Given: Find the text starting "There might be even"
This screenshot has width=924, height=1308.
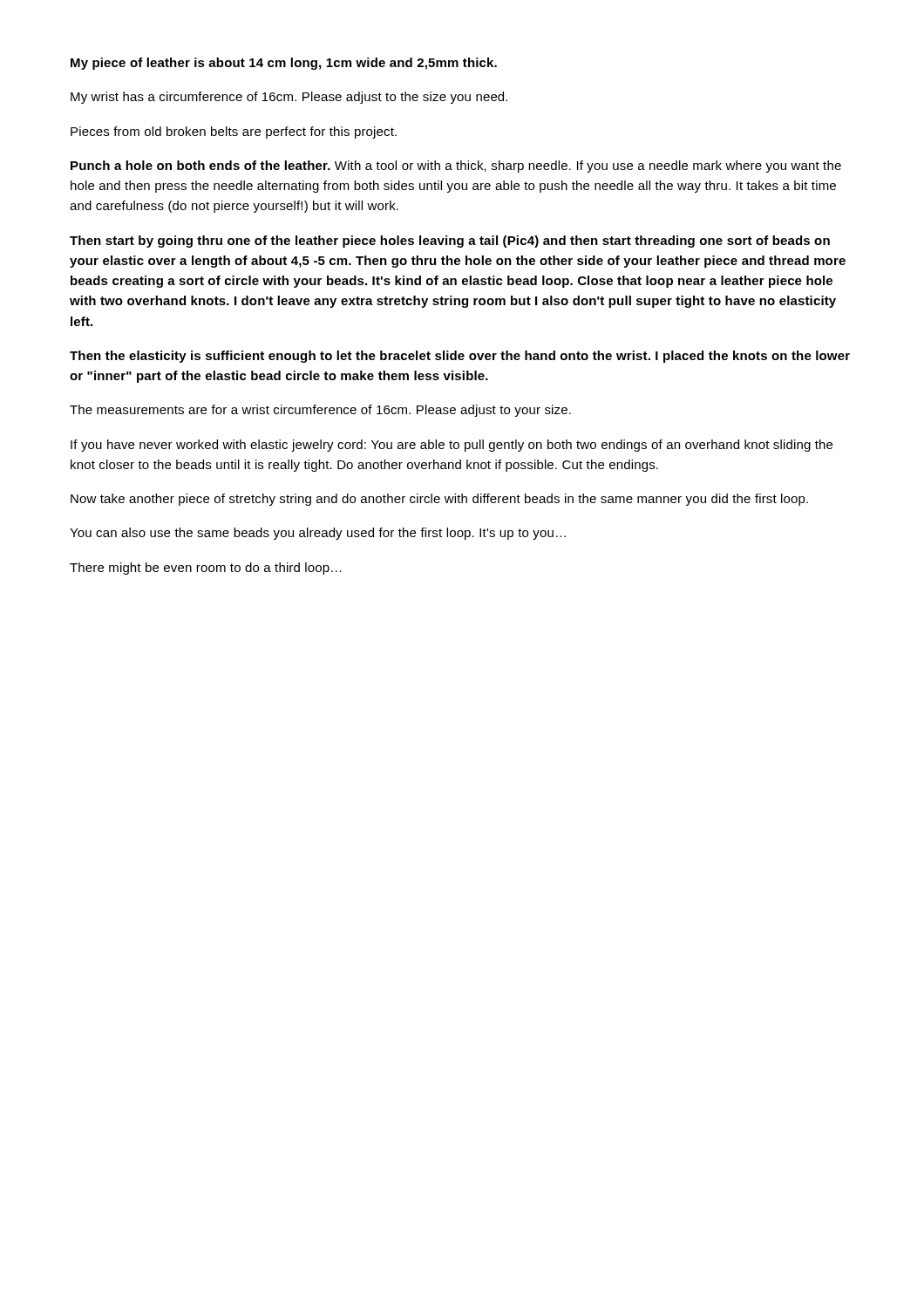Looking at the screenshot, I should [x=206, y=567].
